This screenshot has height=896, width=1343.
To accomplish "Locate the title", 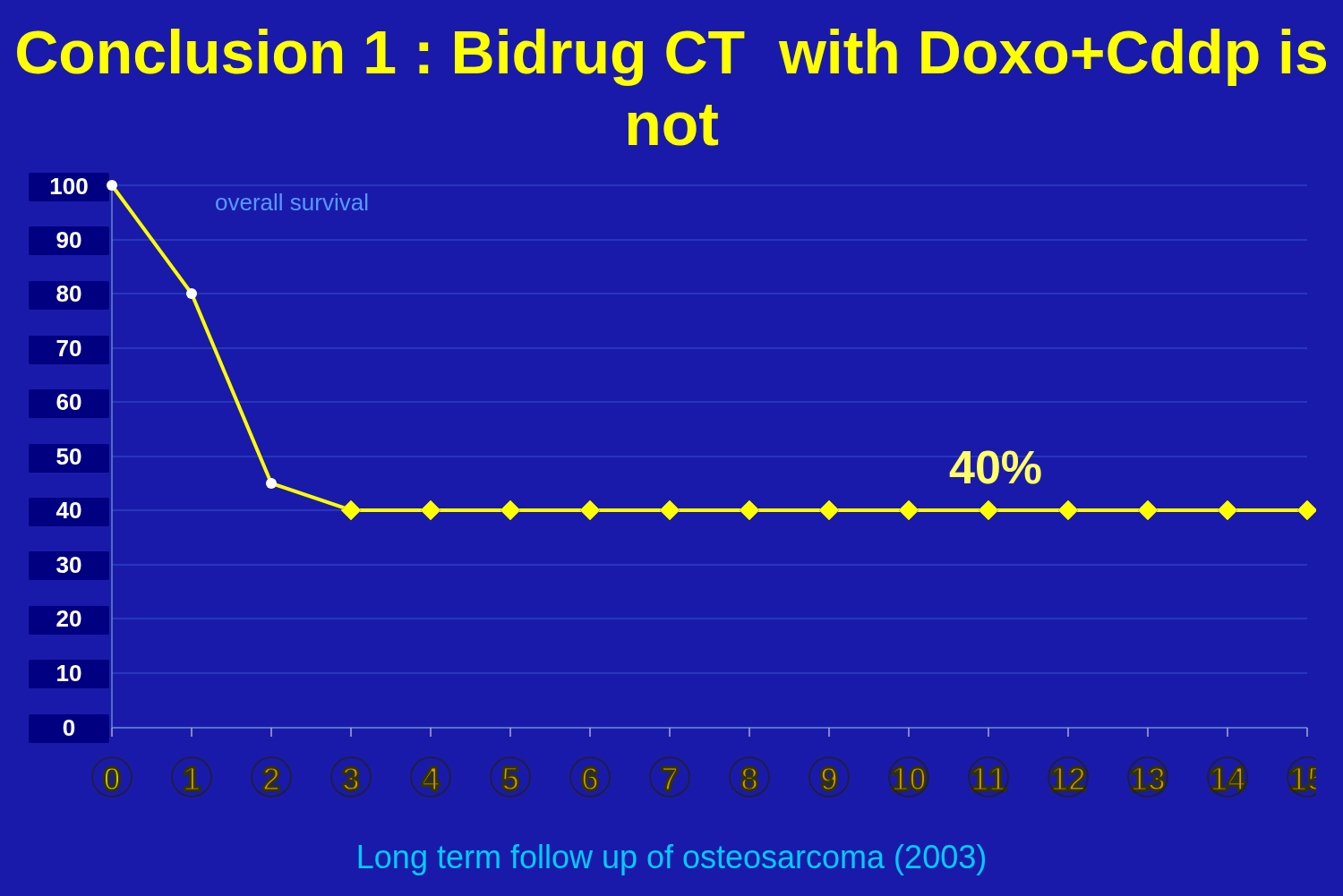I will 672,124.
